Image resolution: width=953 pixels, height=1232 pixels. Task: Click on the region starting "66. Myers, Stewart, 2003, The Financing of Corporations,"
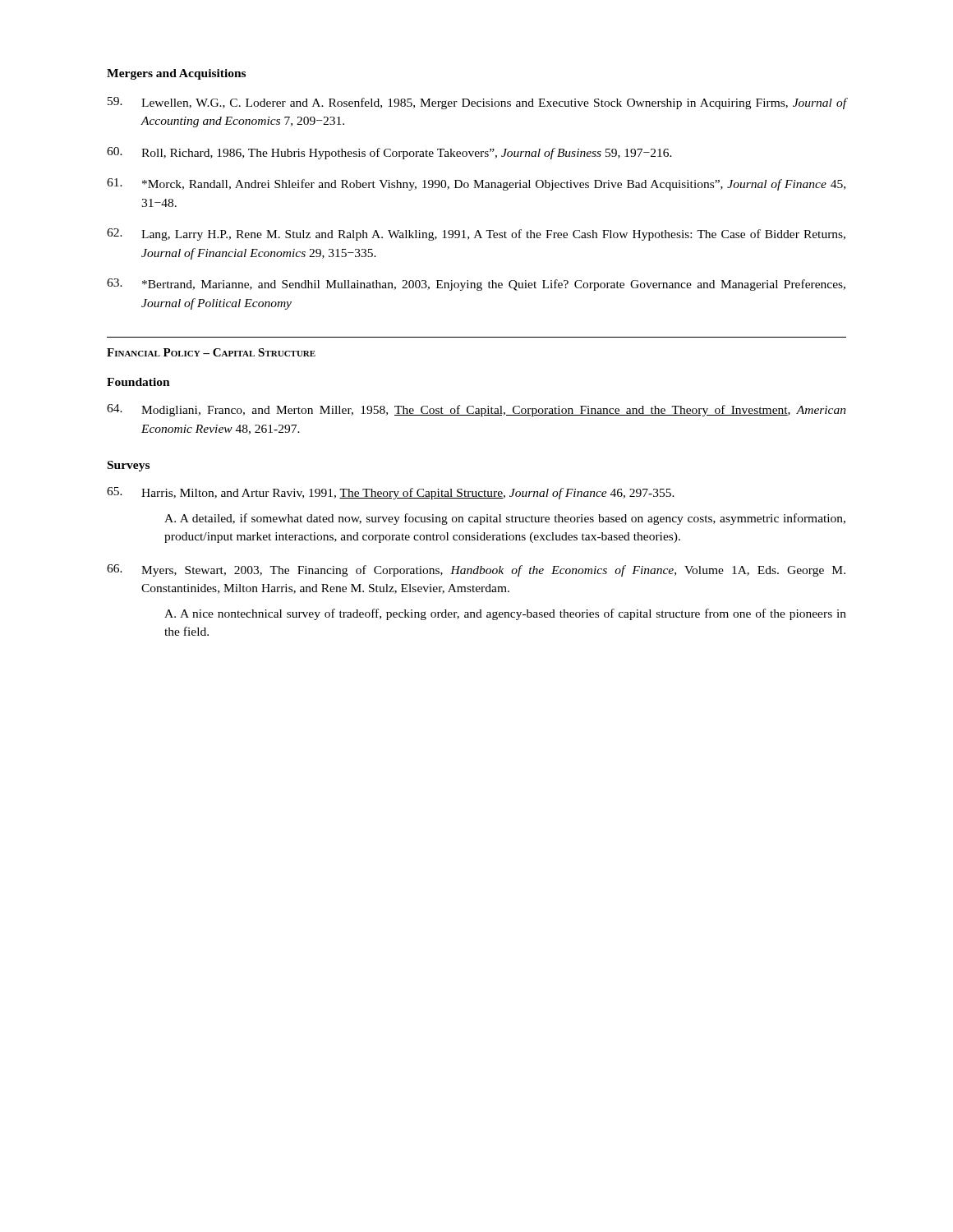pos(476,601)
